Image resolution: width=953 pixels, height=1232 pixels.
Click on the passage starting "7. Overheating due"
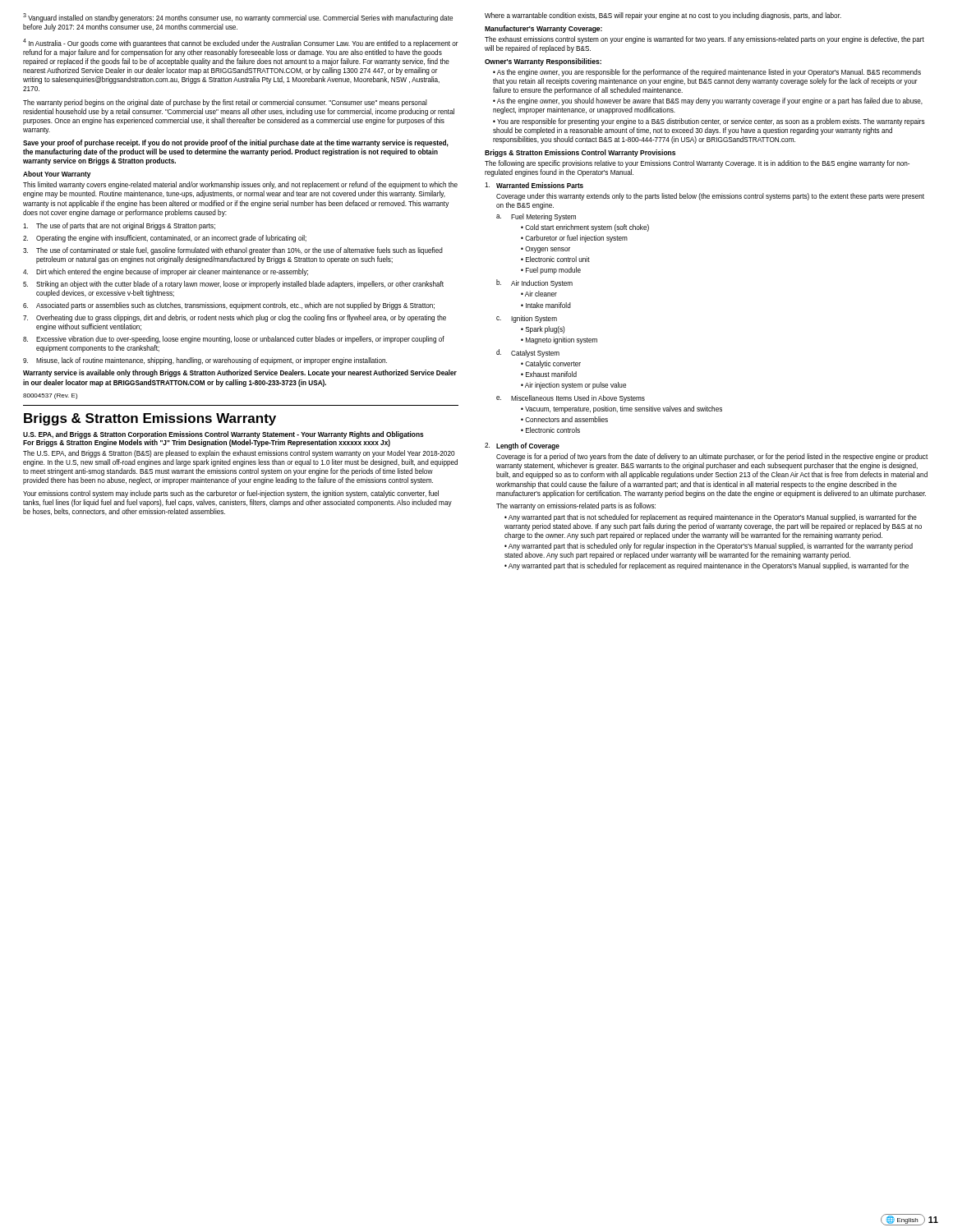pos(241,323)
